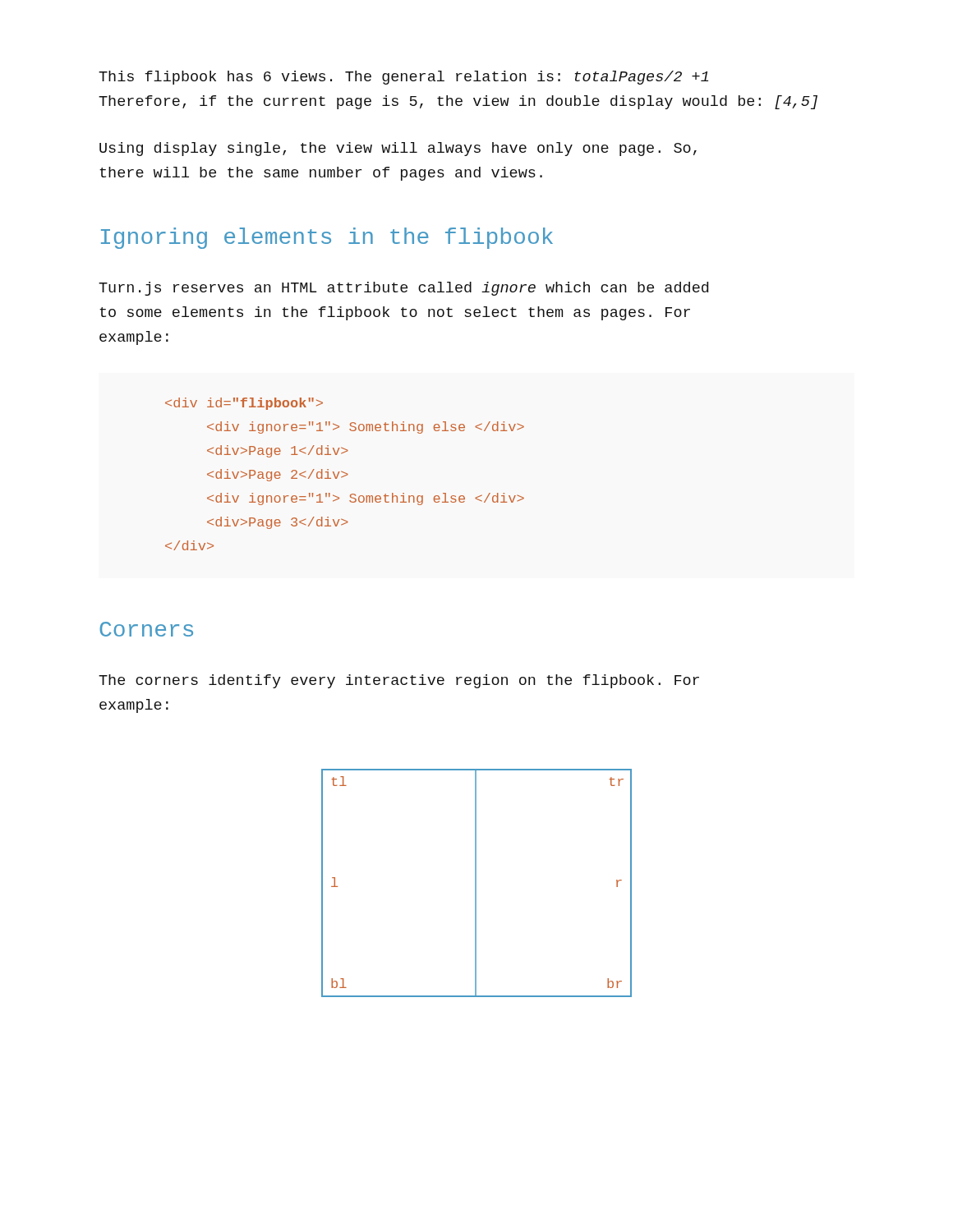Select the text that says "Something else"
Viewport: 953px width, 1232px height.
tap(345, 475)
